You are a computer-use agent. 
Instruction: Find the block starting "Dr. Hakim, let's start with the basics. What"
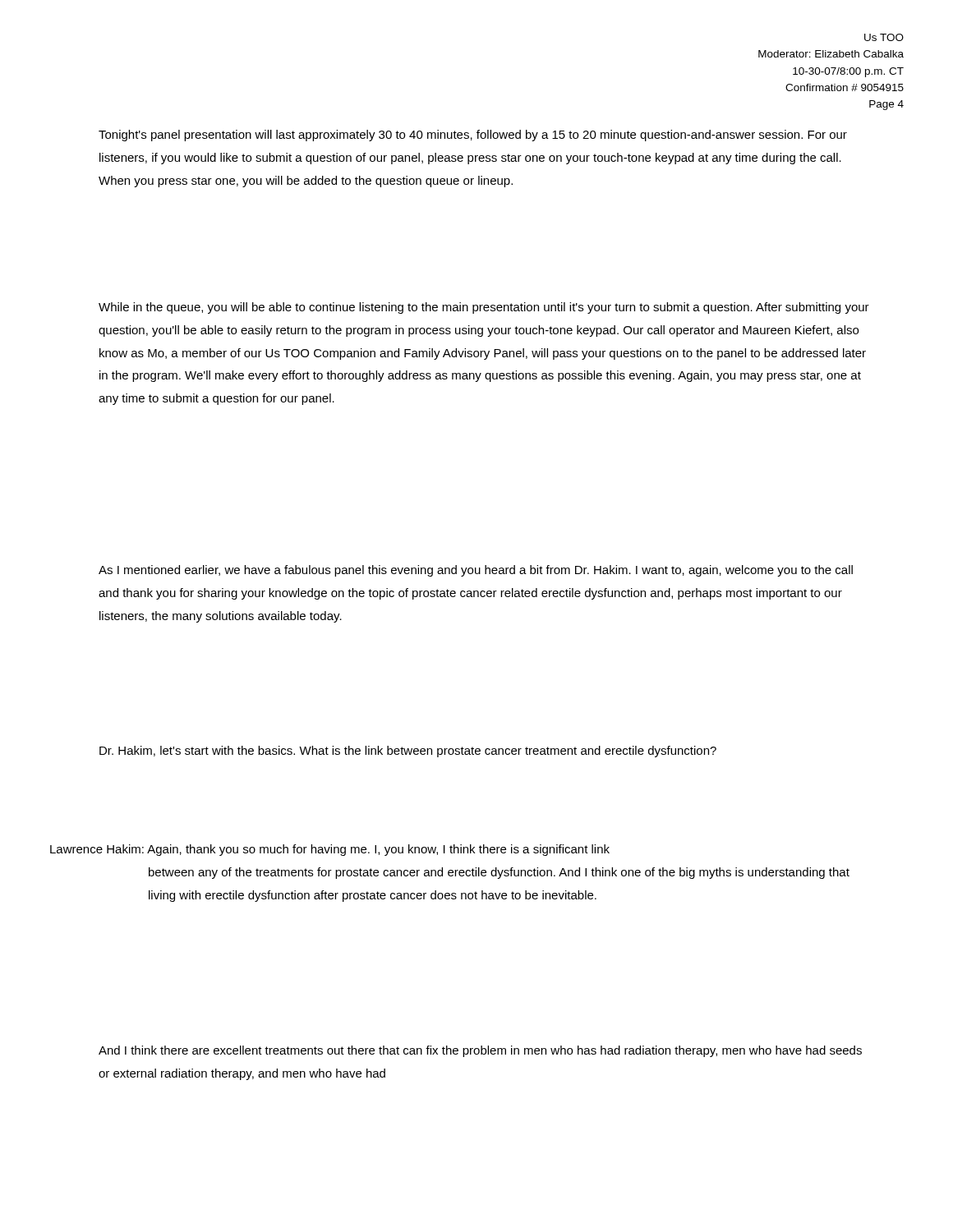[x=408, y=750]
